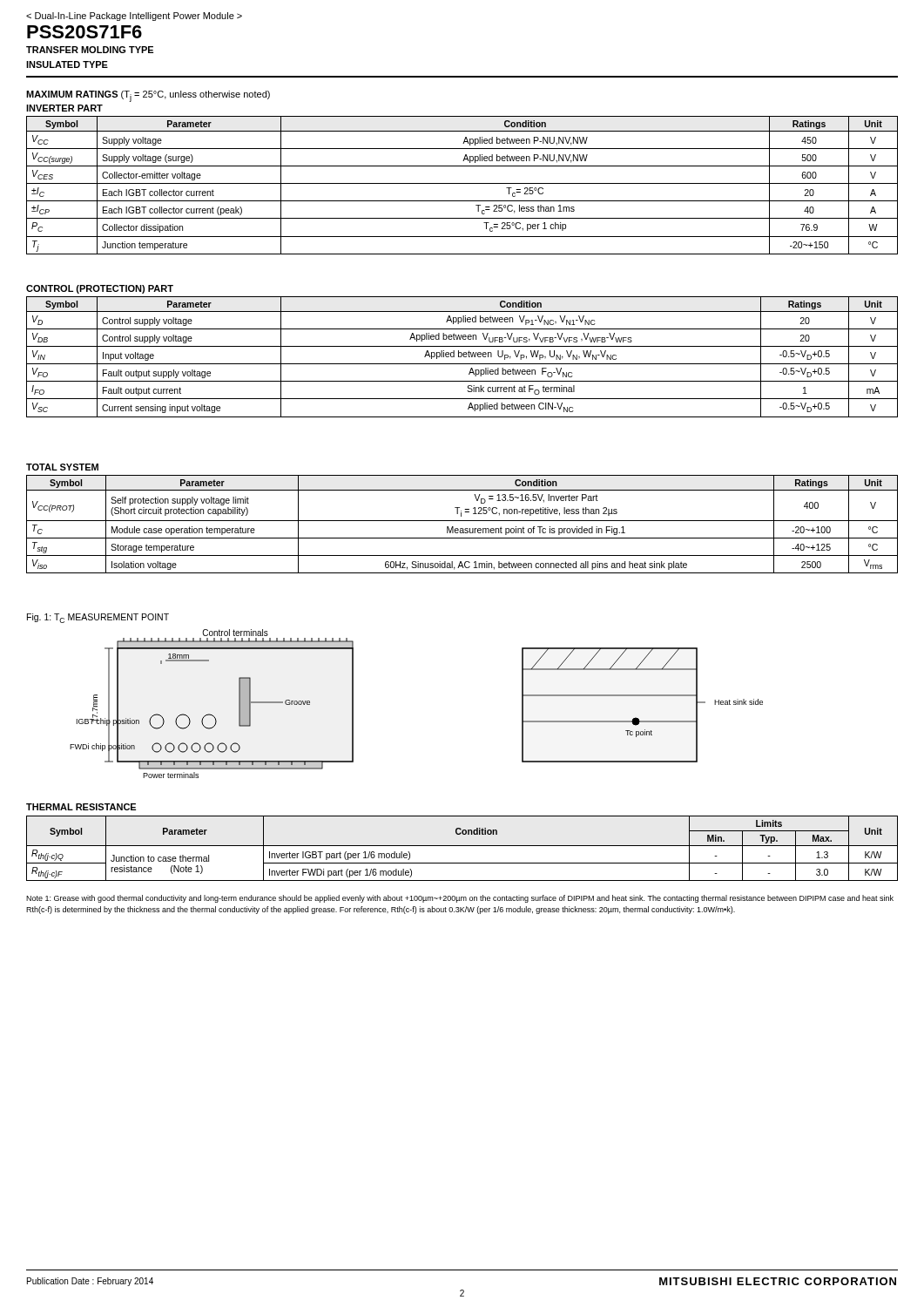Select the table that reads "P C"
The height and width of the screenshot is (1307, 924).
point(462,185)
